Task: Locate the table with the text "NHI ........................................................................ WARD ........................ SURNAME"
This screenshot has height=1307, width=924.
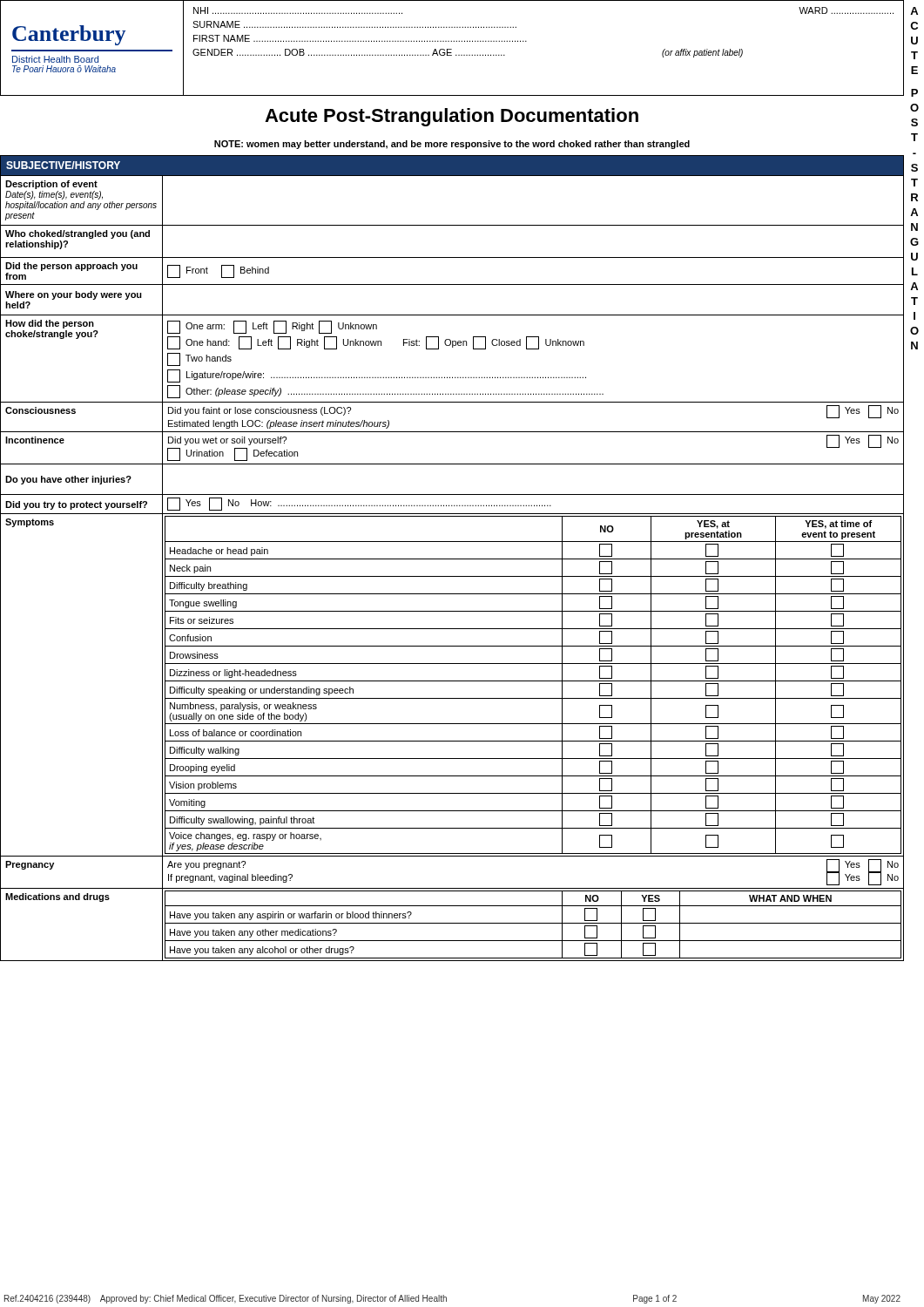Action: 543,48
